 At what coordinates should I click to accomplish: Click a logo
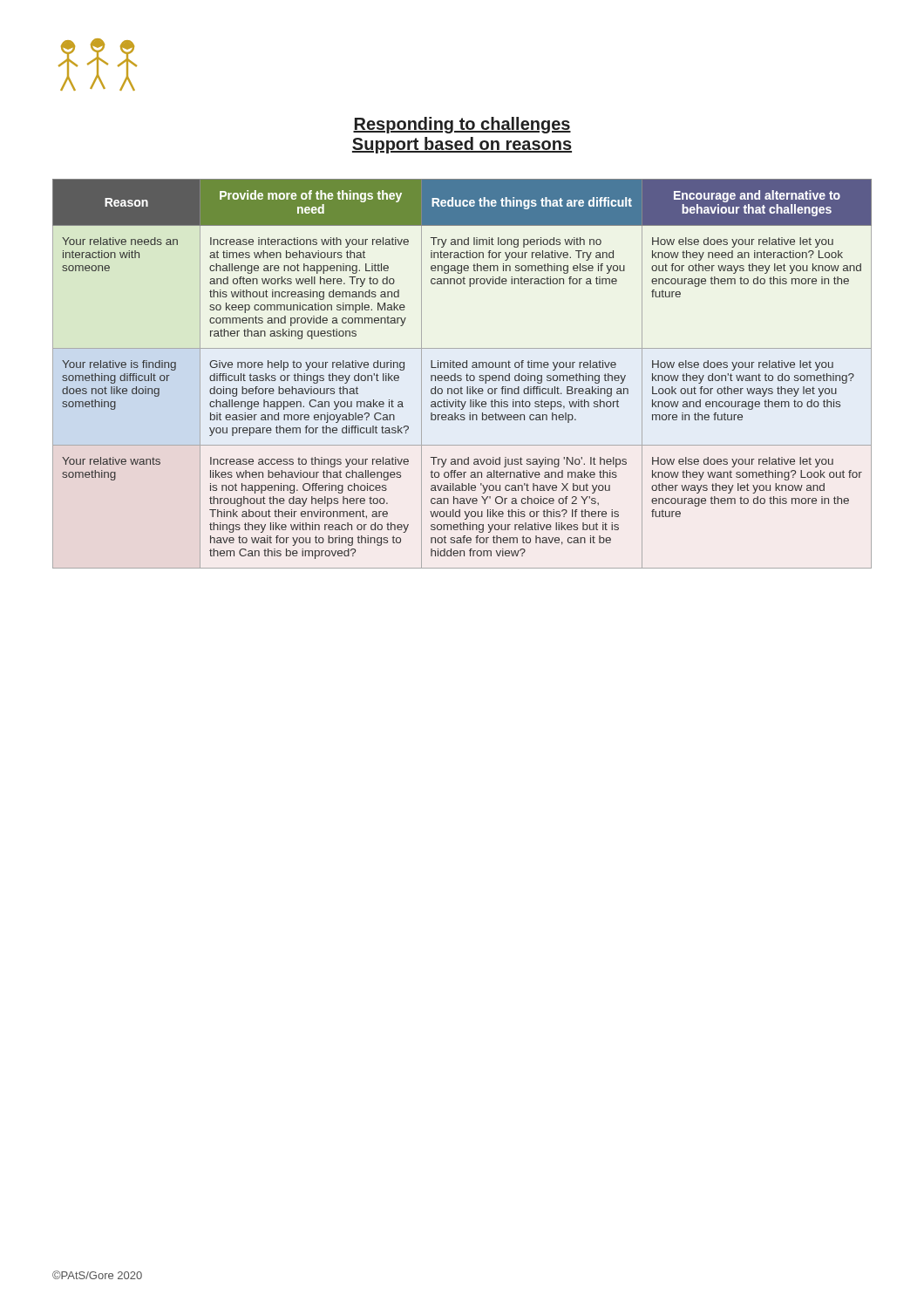[x=462, y=68]
